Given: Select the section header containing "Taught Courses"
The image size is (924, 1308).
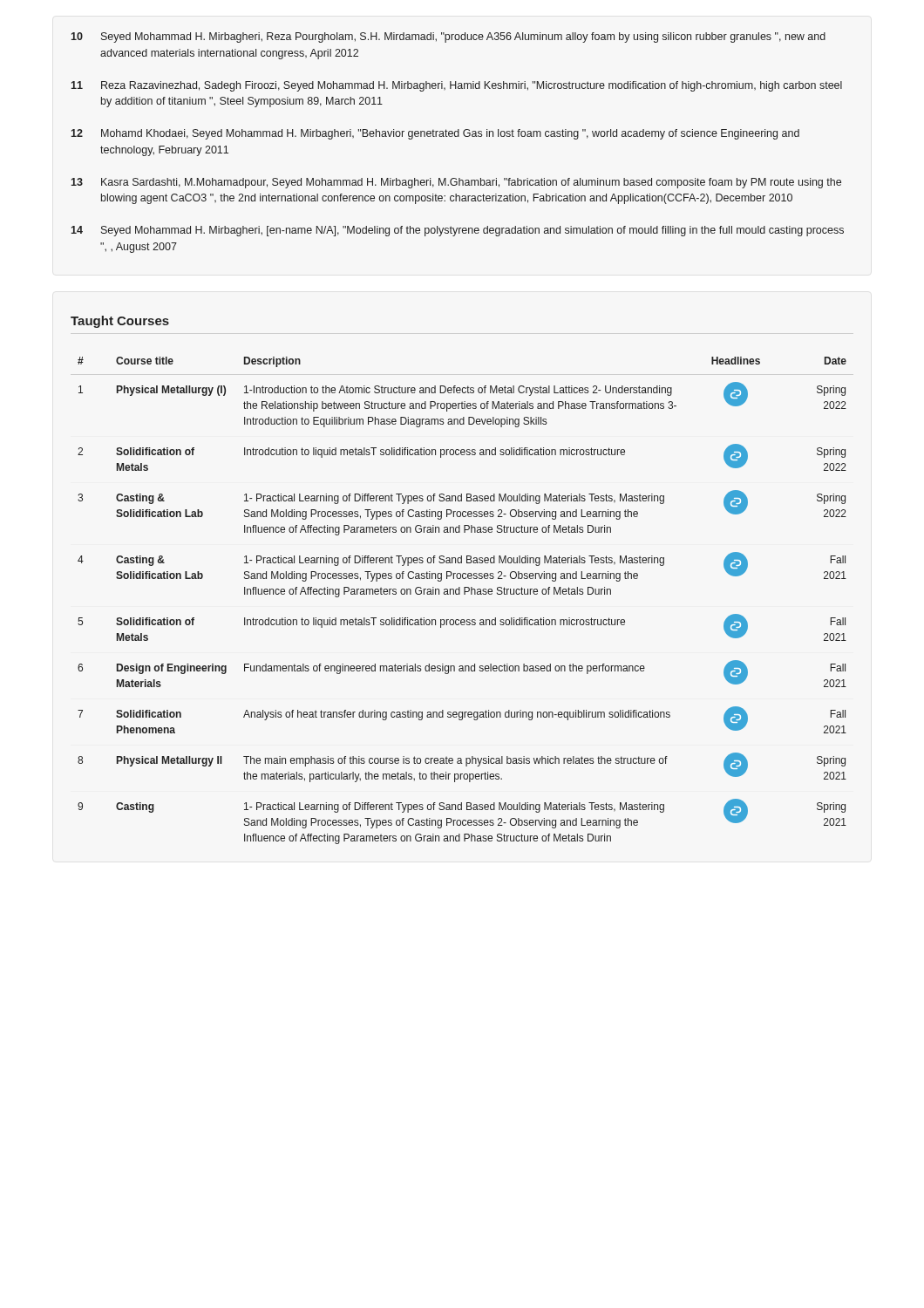Looking at the screenshot, I should pos(120,320).
